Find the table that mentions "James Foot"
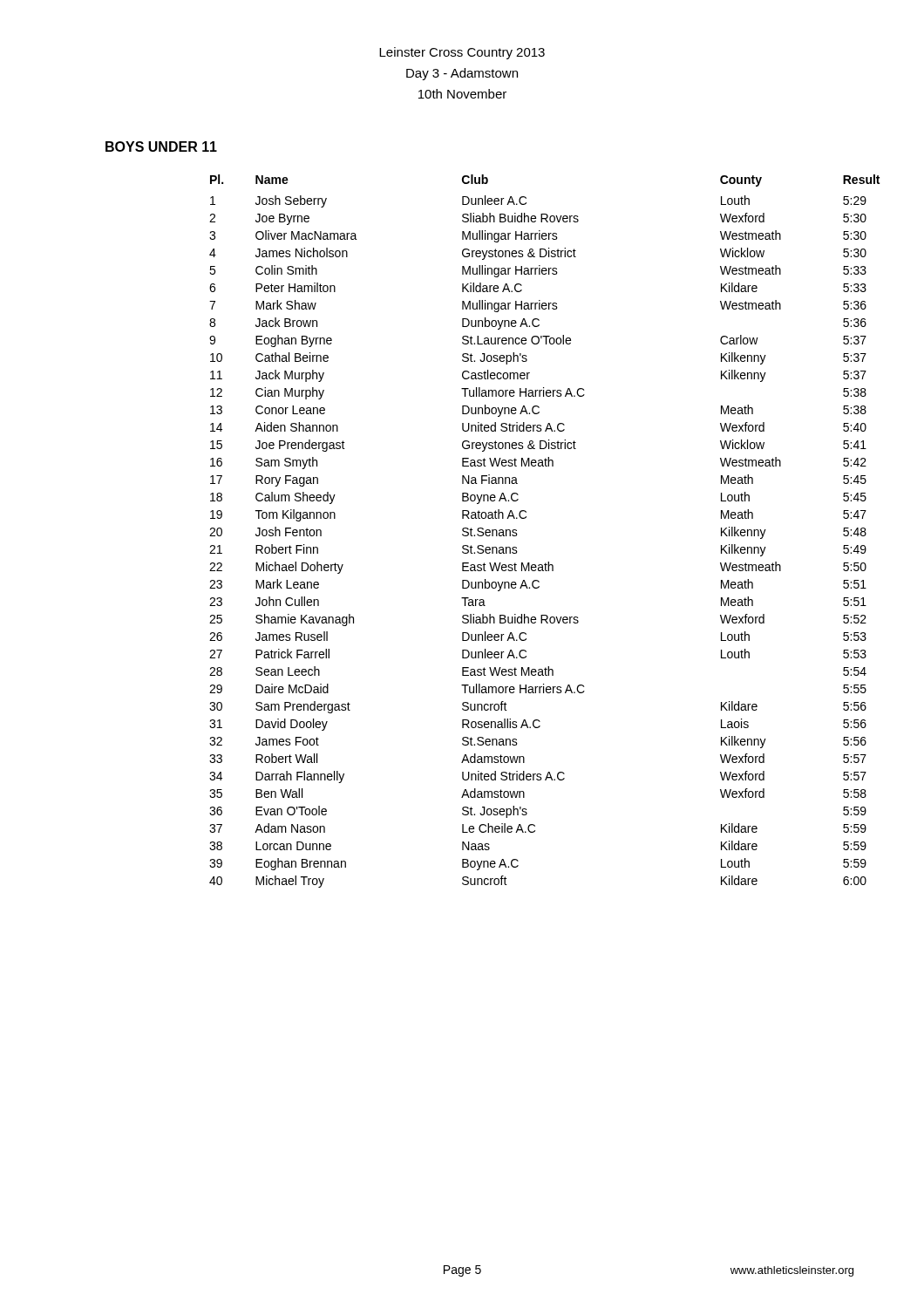Image resolution: width=924 pixels, height=1308 pixels. pos(479,530)
